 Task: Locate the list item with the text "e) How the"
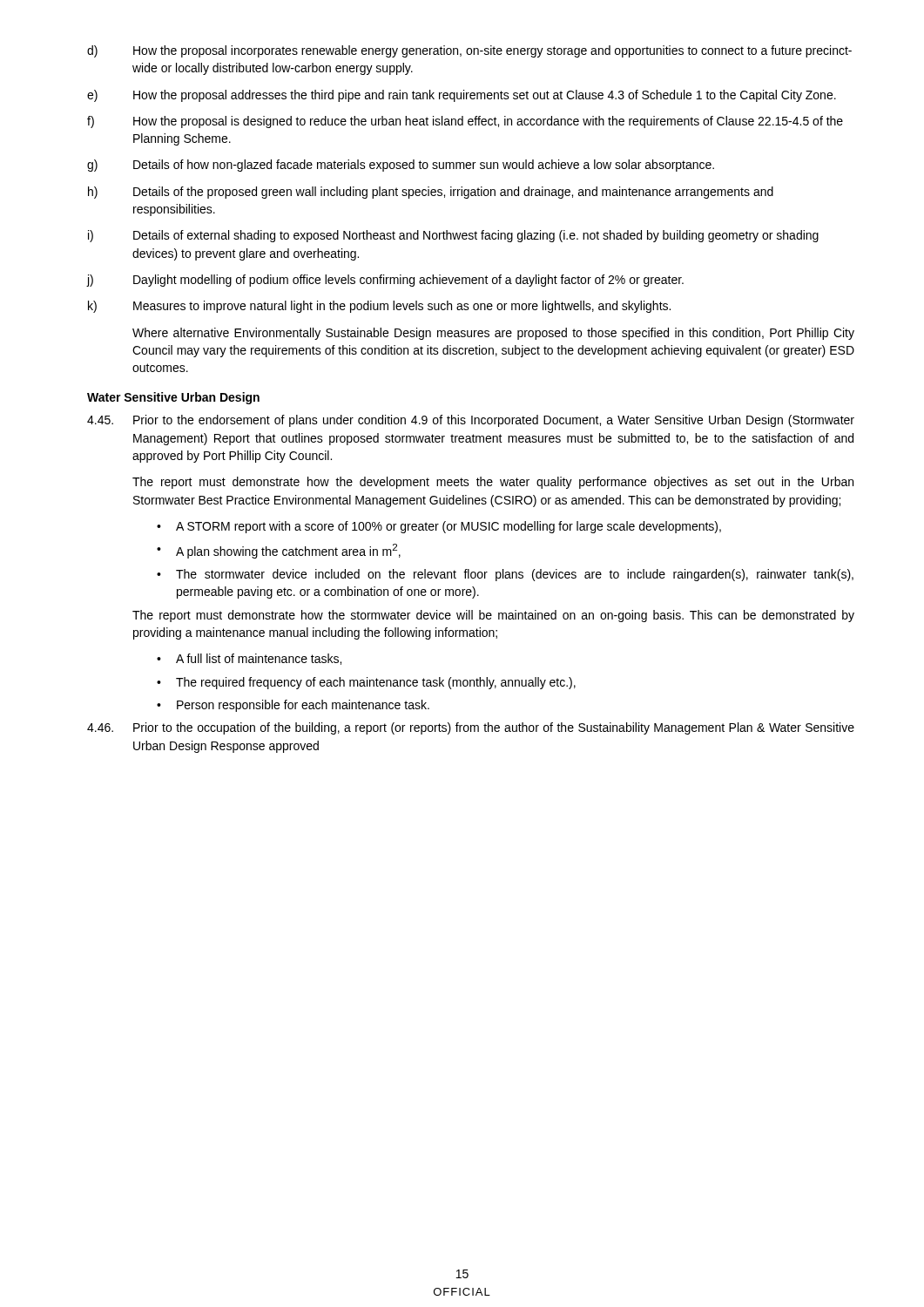[x=471, y=95]
